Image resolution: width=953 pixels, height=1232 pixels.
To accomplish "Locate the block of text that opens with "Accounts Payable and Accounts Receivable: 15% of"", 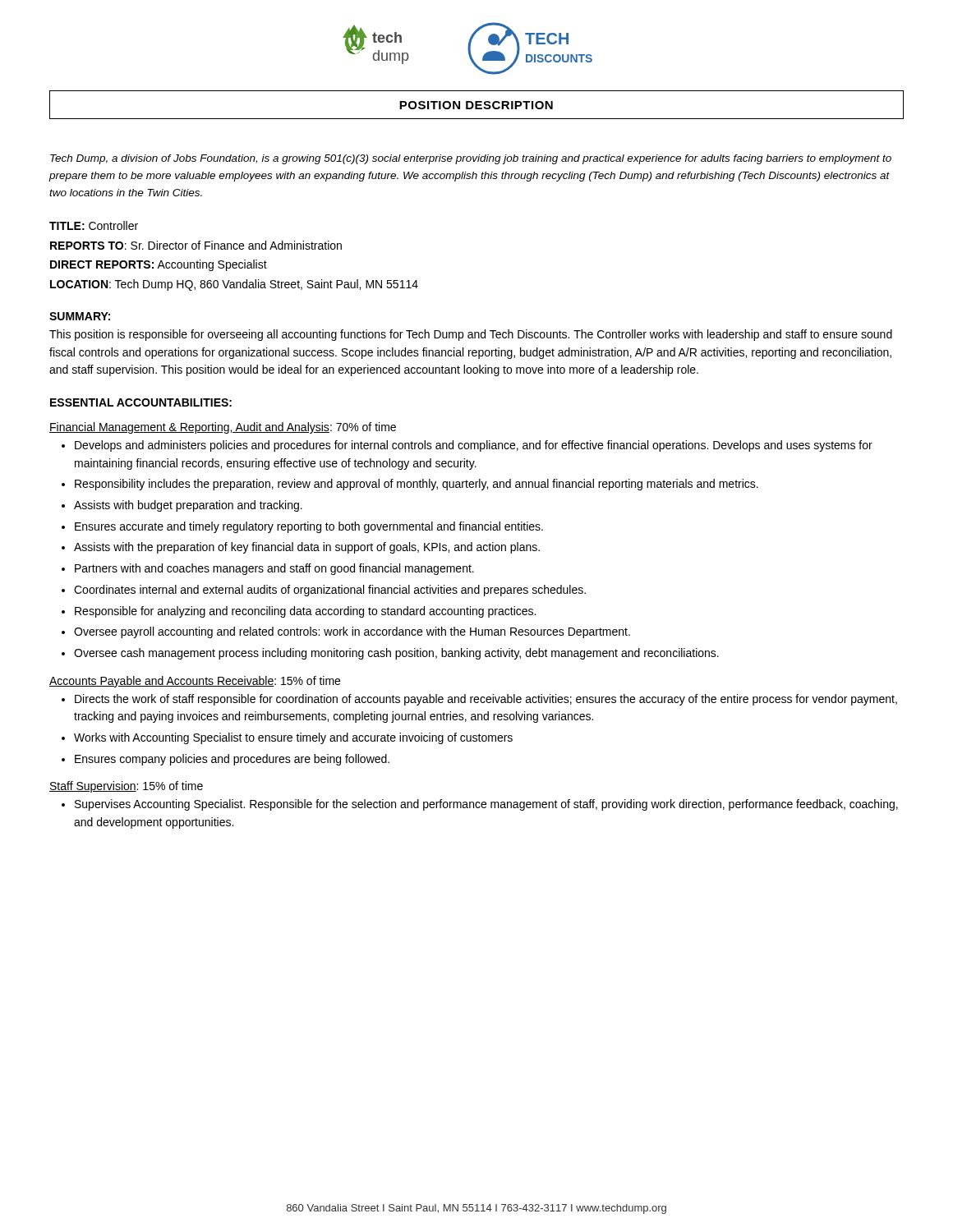I will tap(195, 681).
